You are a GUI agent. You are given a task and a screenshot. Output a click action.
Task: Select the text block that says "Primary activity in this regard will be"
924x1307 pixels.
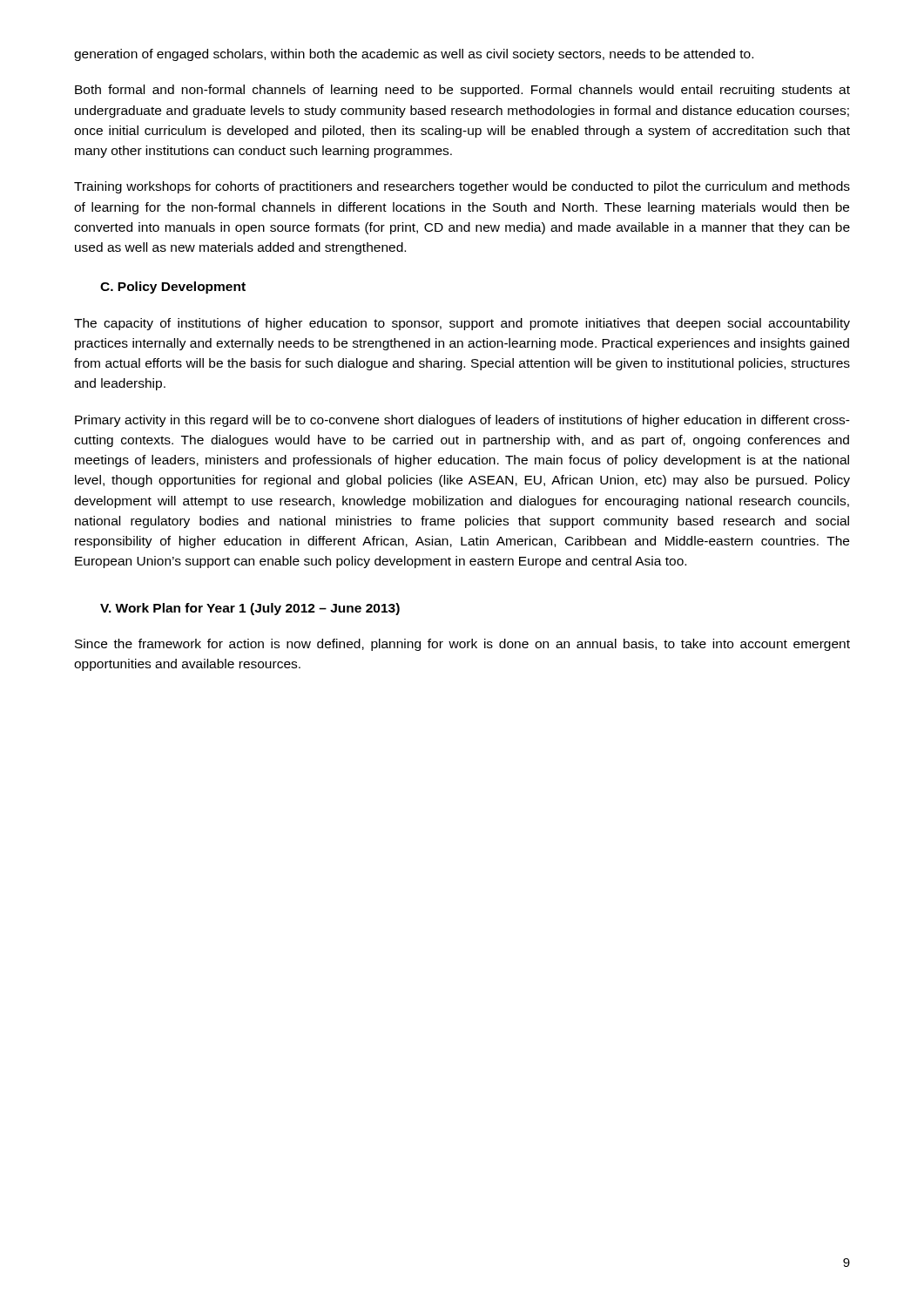[x=462, y=490]
